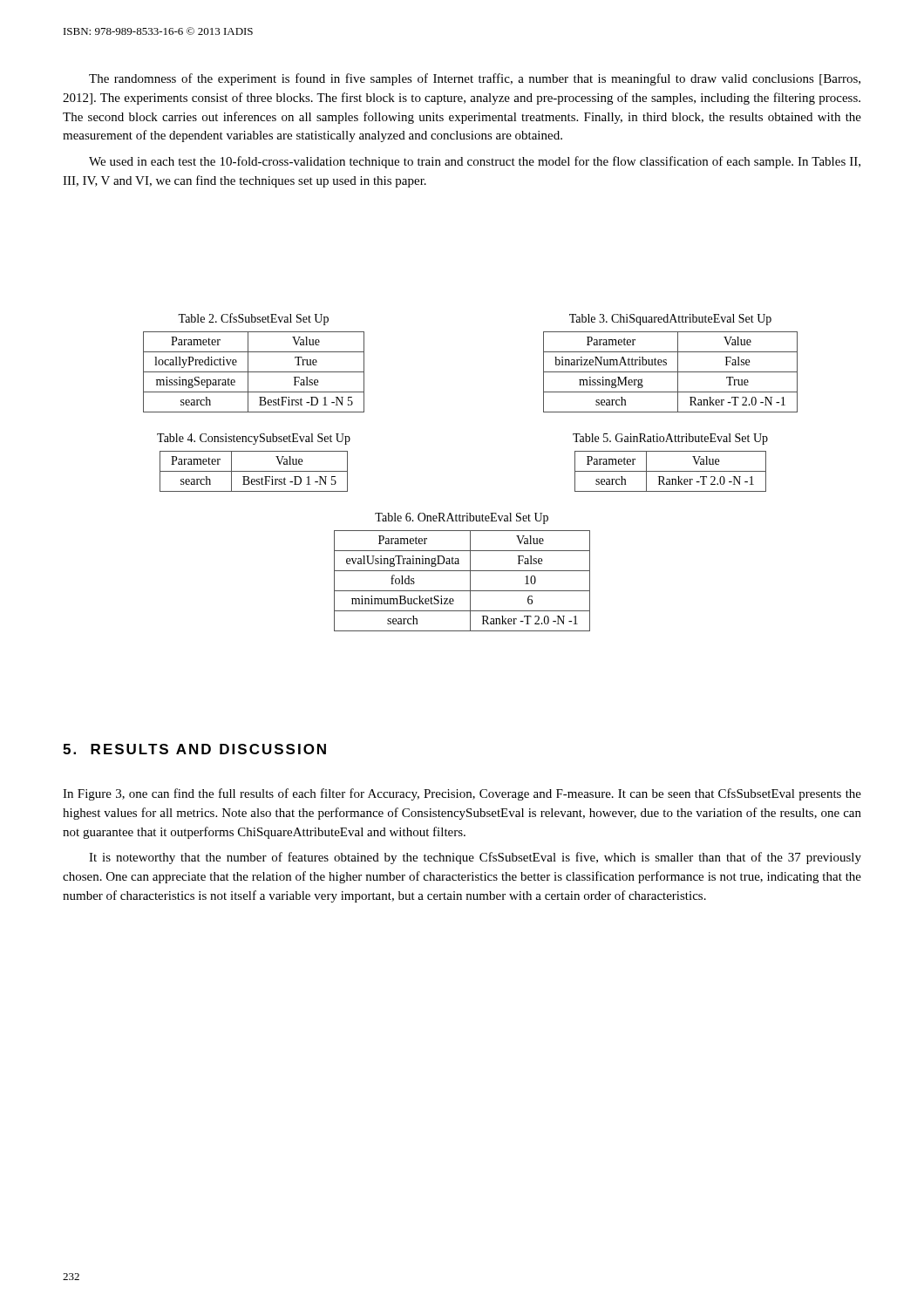
Task: Click where it says "Table 6. OneRAttributeEval Set Up"
Action: pyautogui.click(x=462, y=518)
